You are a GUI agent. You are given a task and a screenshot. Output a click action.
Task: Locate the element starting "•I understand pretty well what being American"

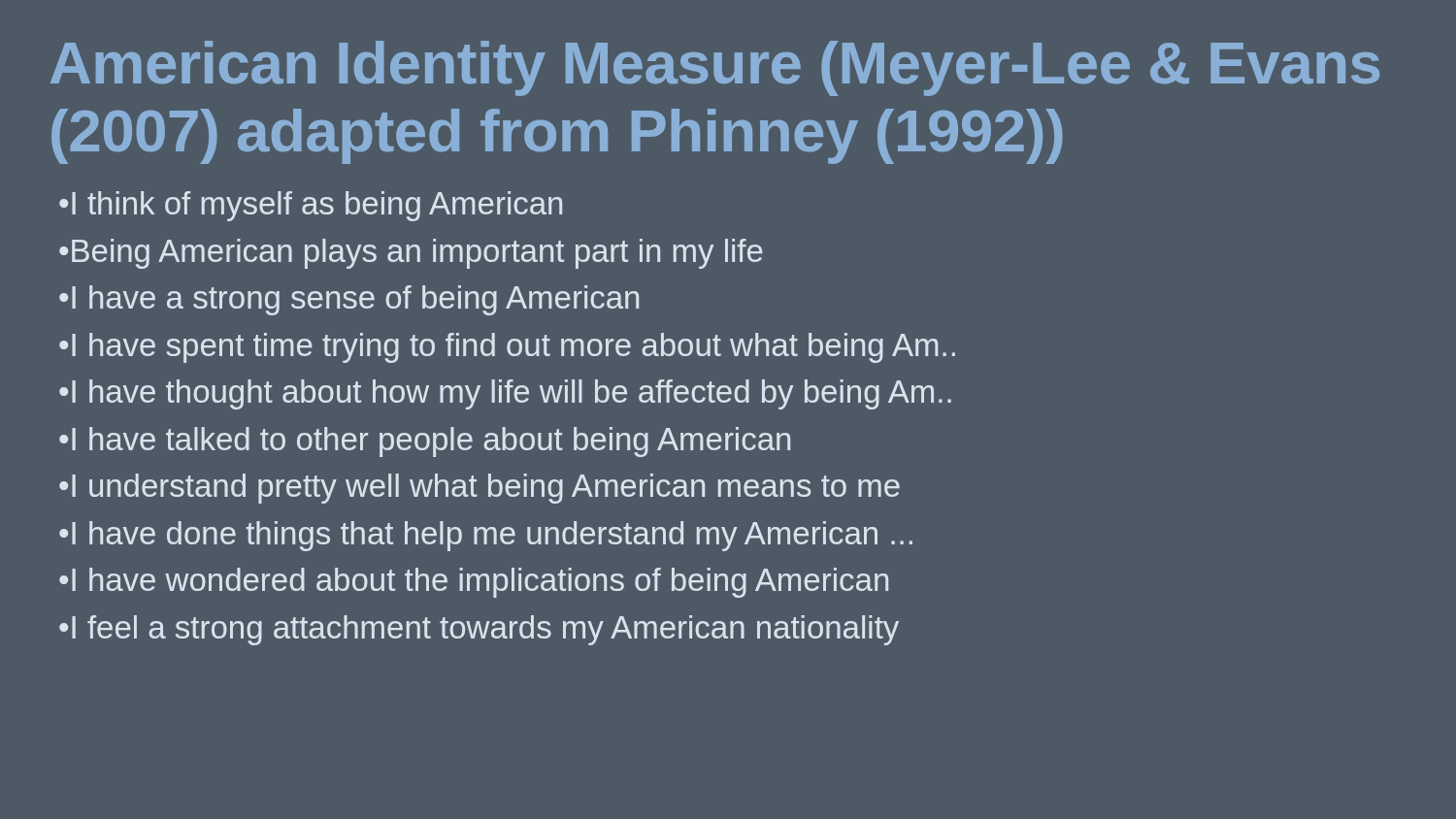click(480, 486)
